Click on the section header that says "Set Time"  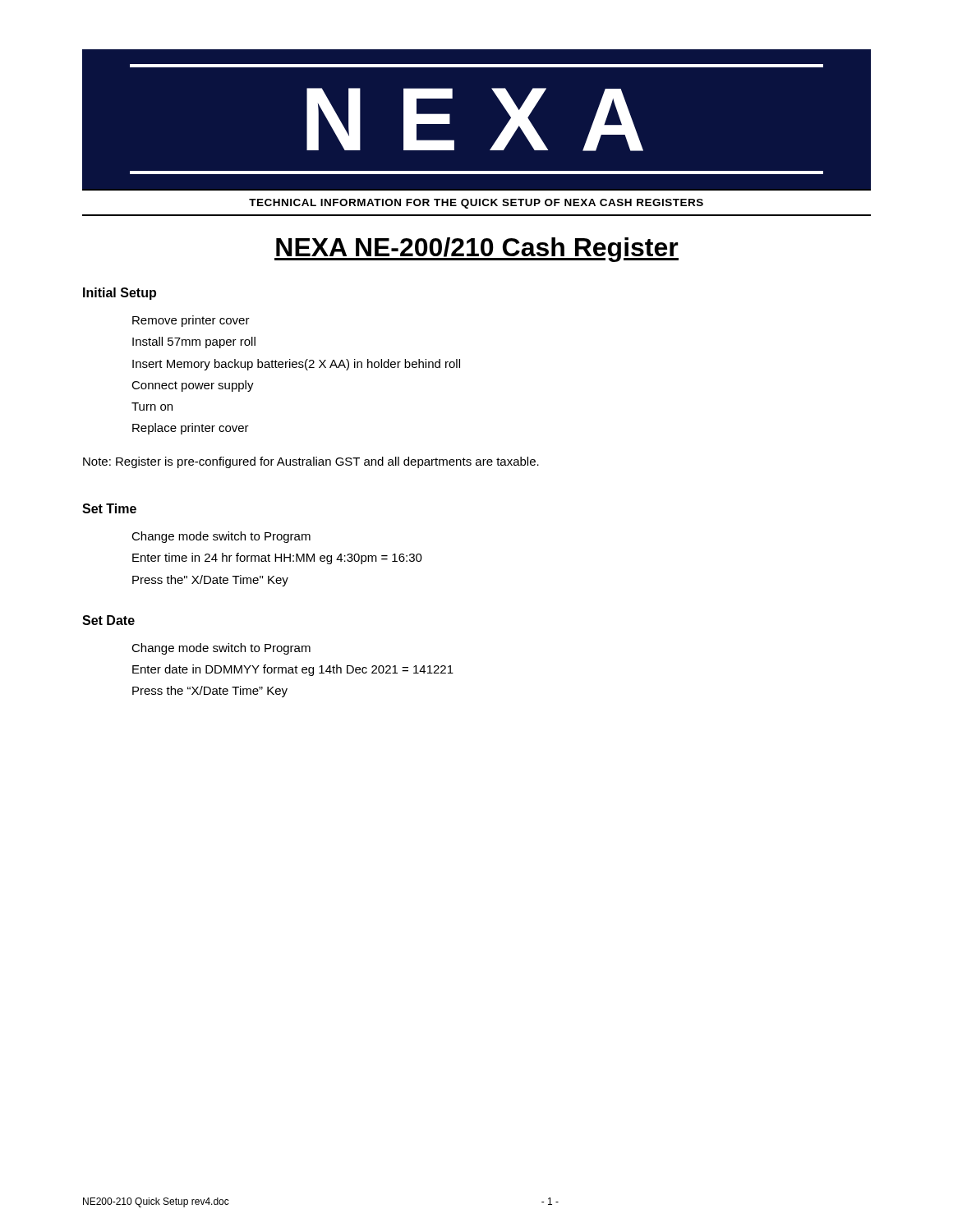point(109,509)
